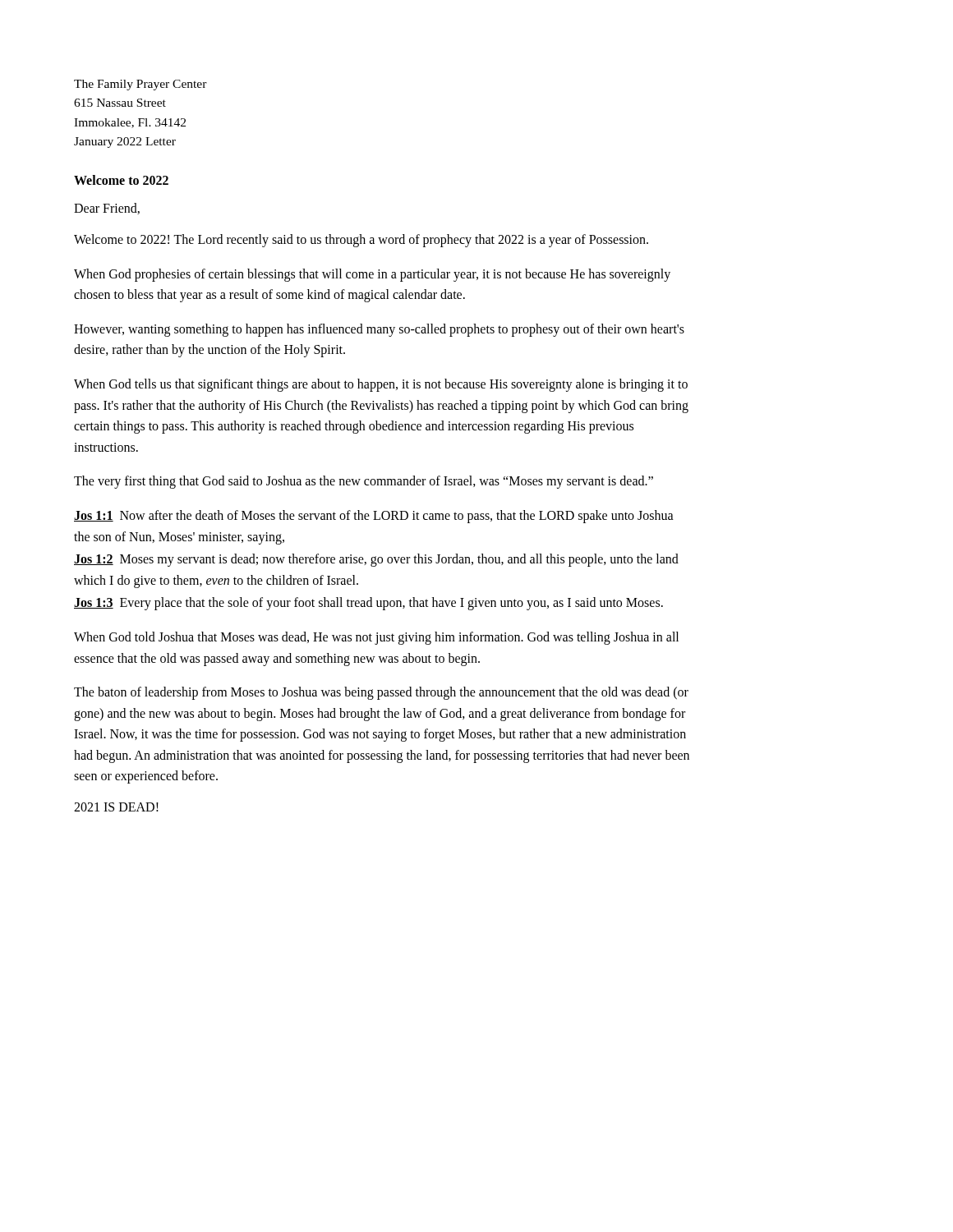
Task: Where is the passage that starts "However, wanting something to happen has influenced"?
Action: (x=379, y=339)
